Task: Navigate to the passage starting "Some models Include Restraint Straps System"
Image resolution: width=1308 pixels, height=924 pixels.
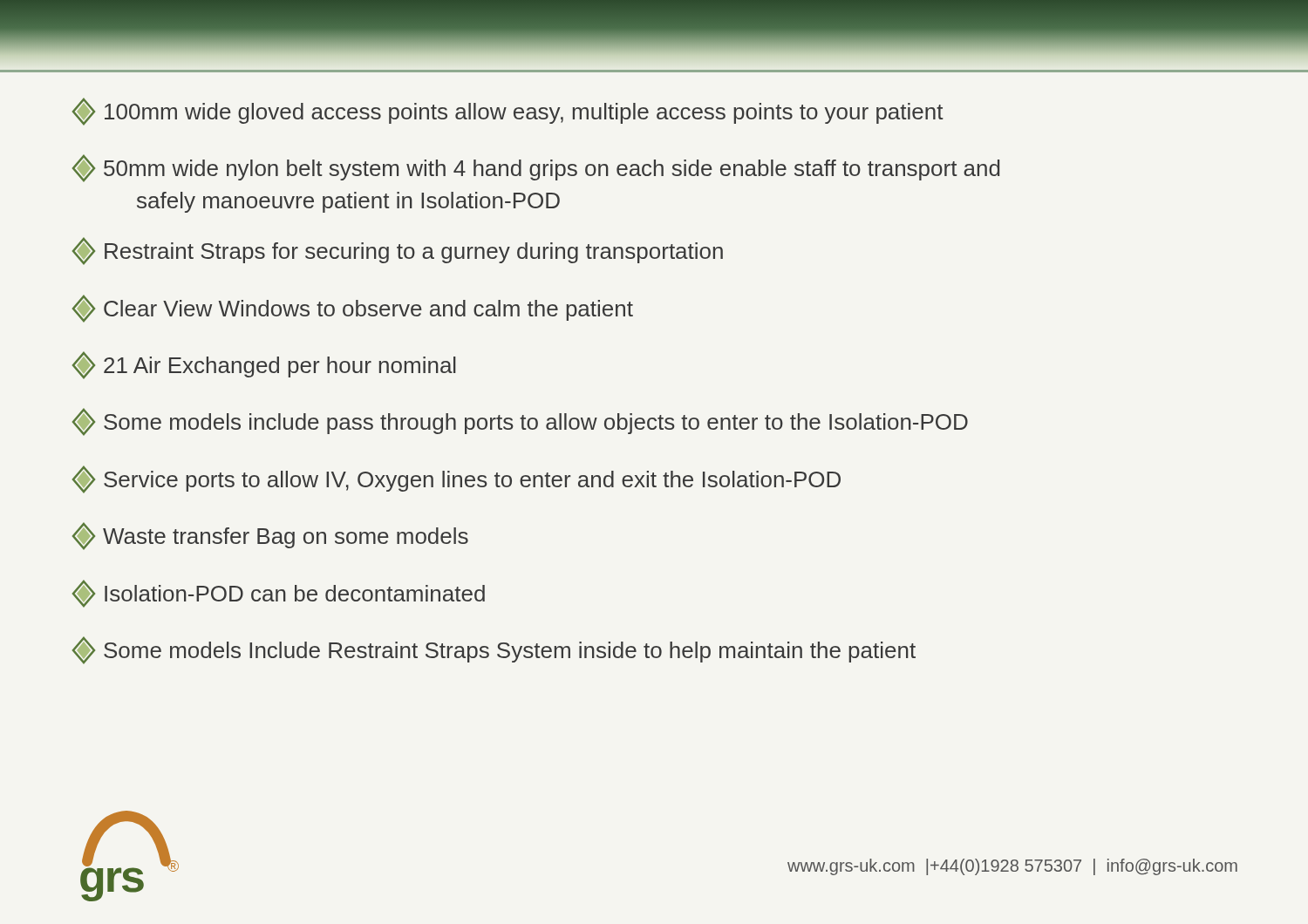Action: coord(654,653)
